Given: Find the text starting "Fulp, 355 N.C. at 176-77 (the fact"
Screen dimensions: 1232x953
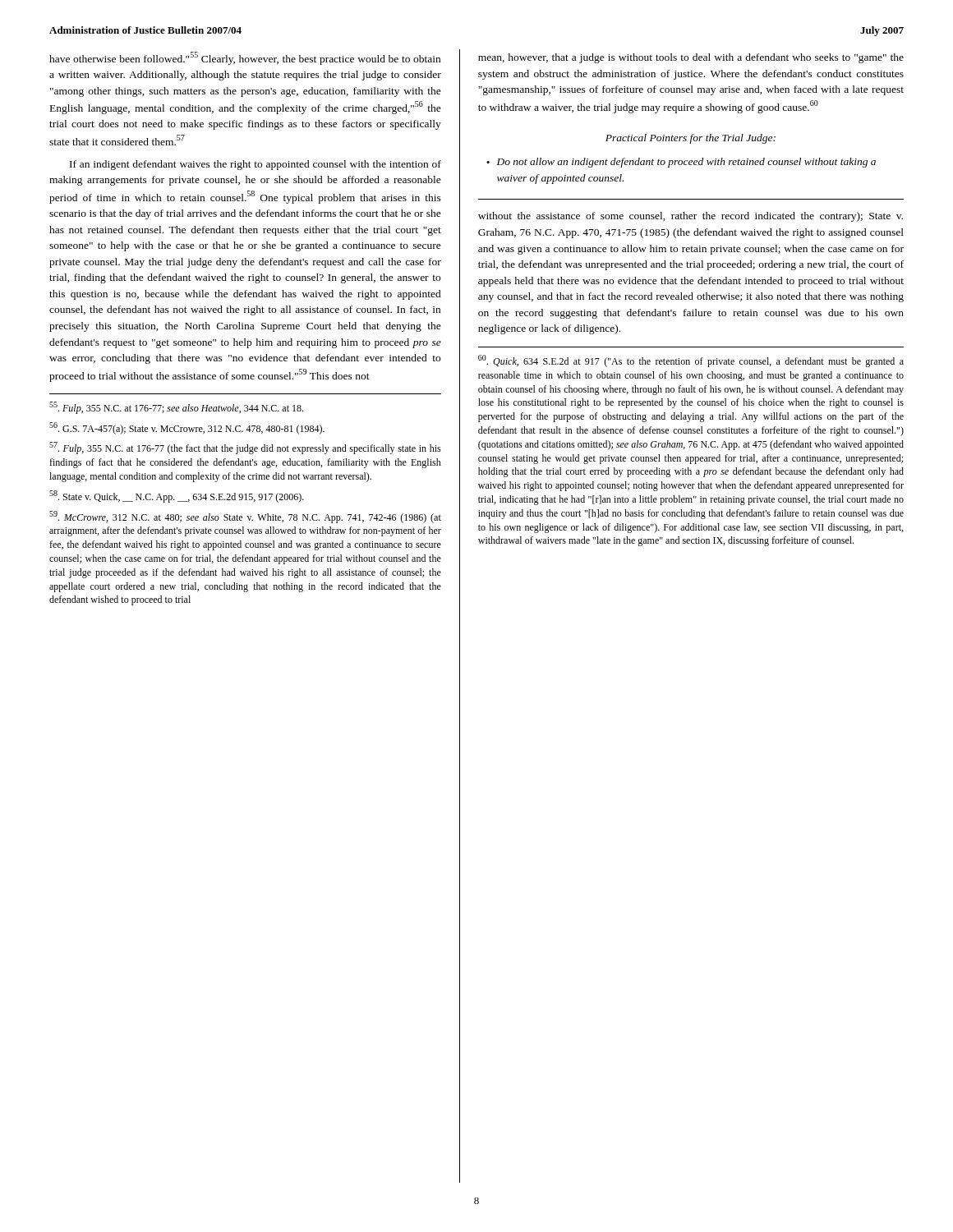Looking at the screenshot, I should 245,462.
